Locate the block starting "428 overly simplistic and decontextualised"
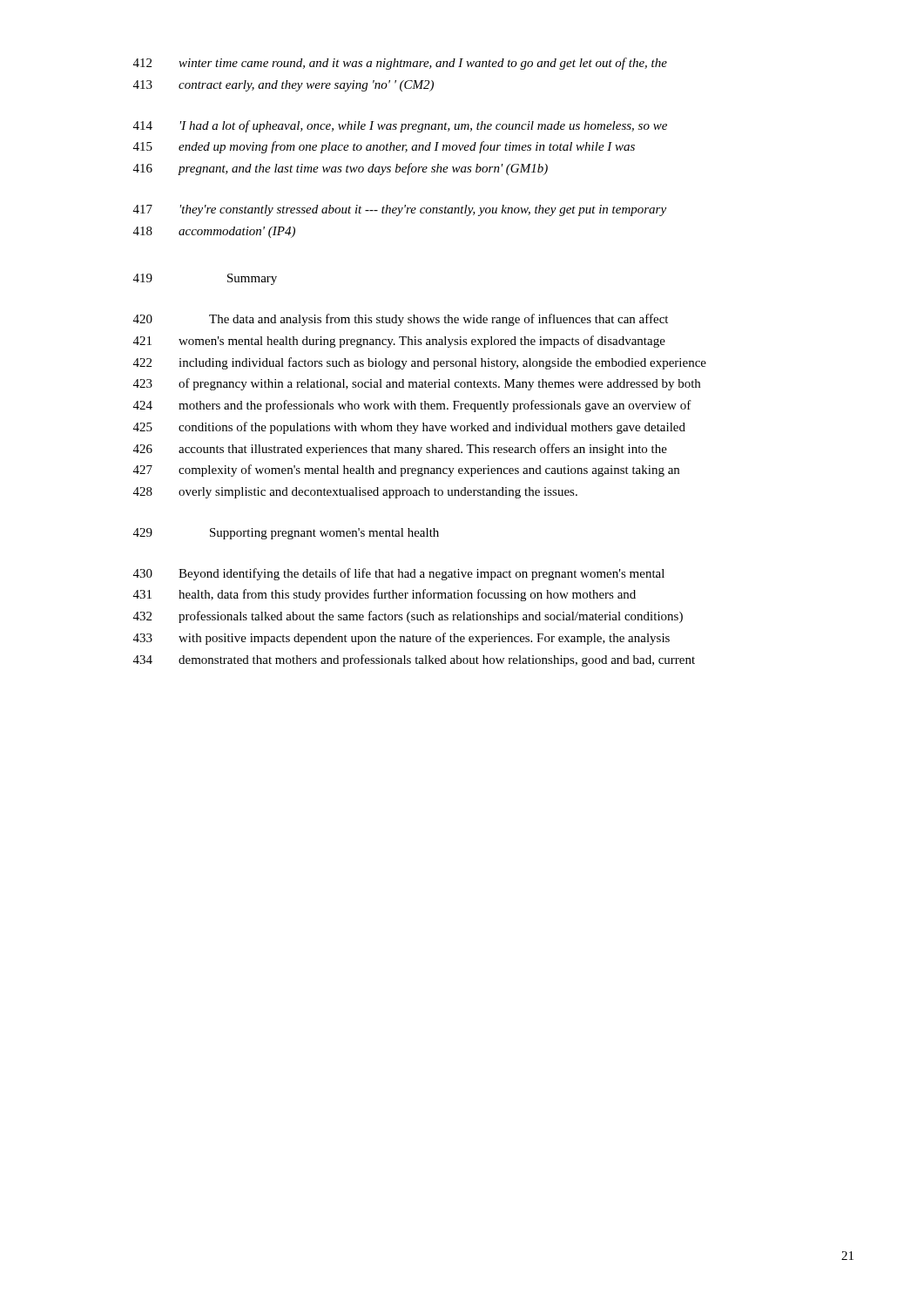This screenshot has width=924, height=1307. click(462, 492)
